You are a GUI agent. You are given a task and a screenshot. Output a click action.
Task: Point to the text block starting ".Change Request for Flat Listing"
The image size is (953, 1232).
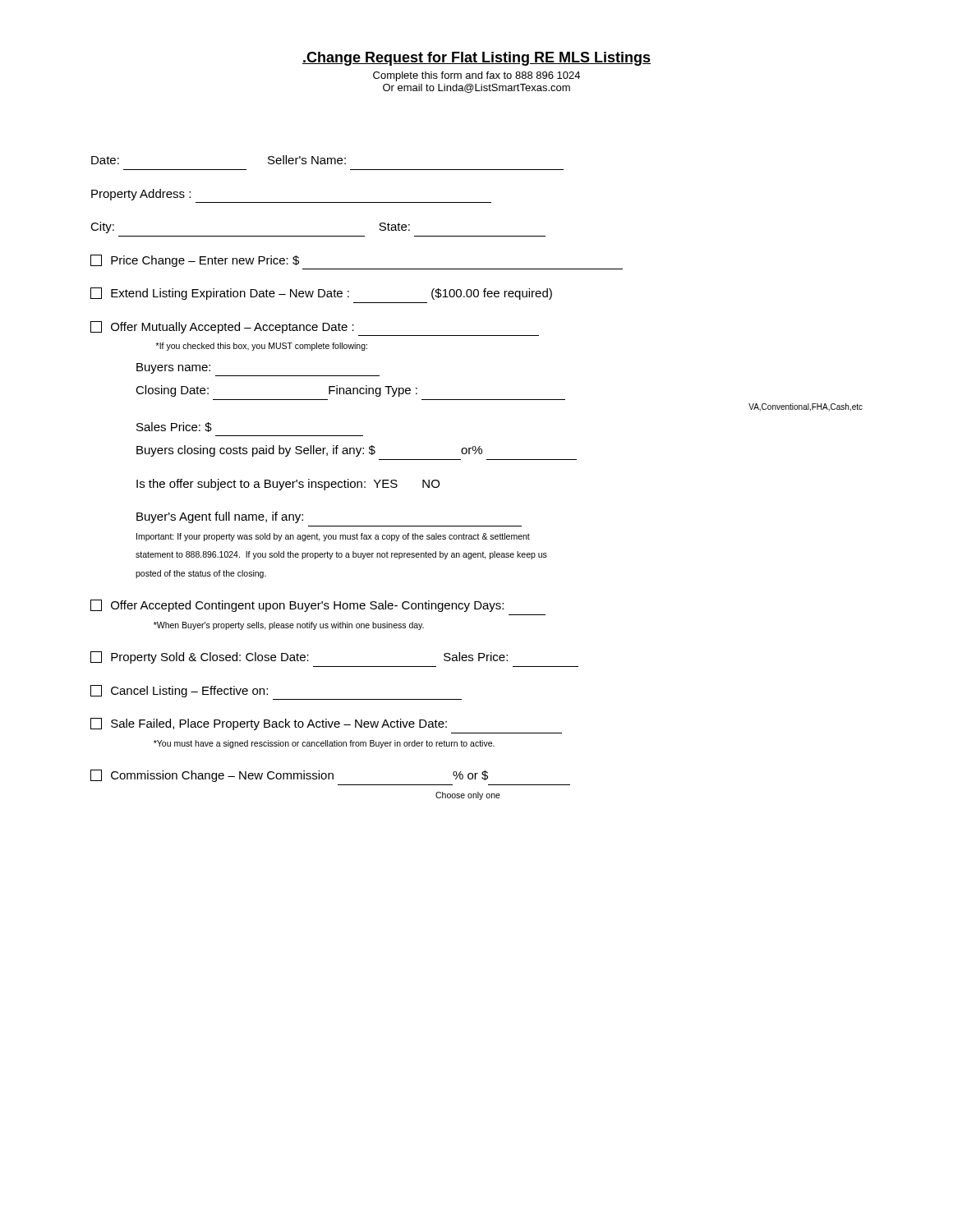(476, 71)
